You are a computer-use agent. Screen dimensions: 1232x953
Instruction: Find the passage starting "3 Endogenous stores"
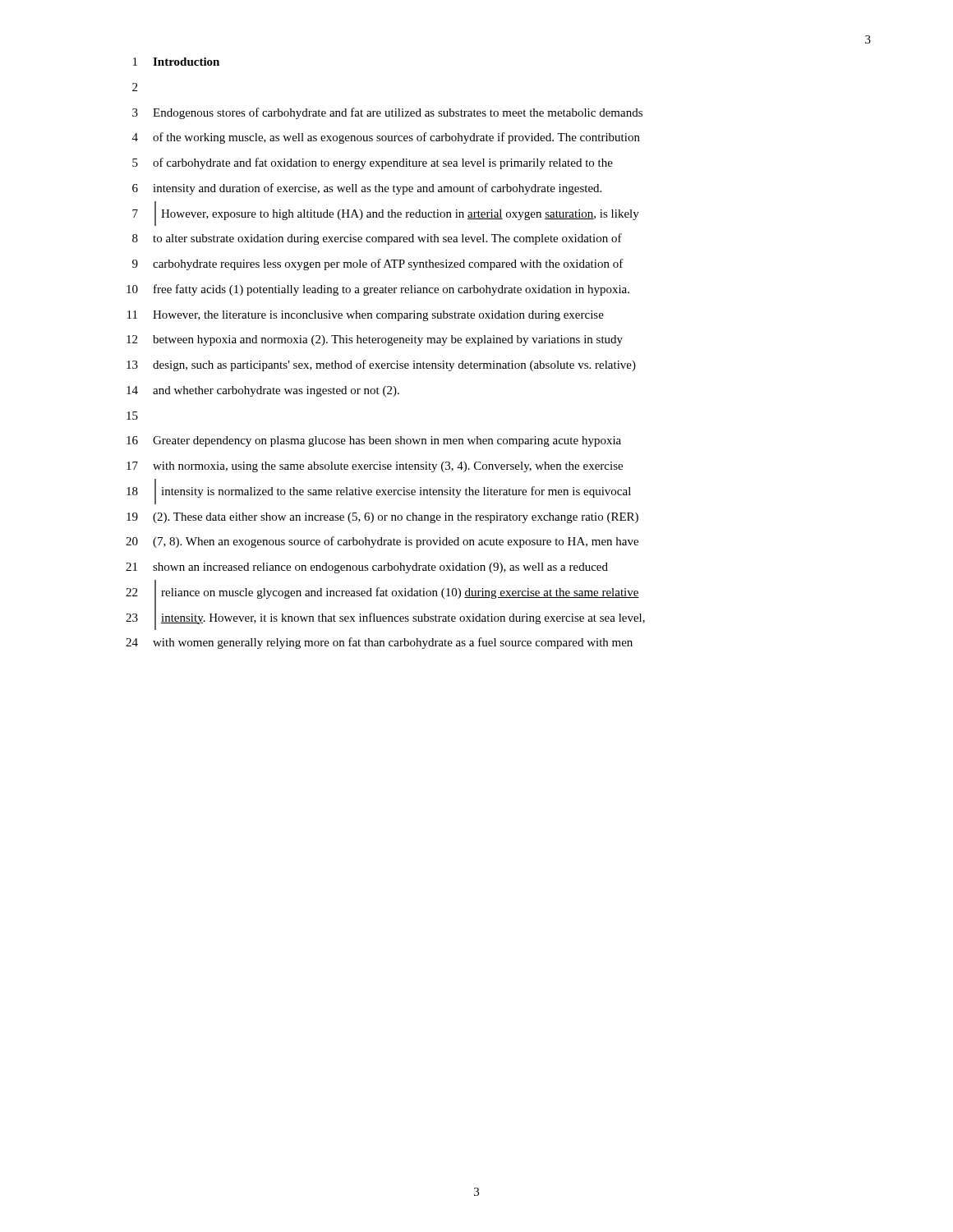coord(476,251)
